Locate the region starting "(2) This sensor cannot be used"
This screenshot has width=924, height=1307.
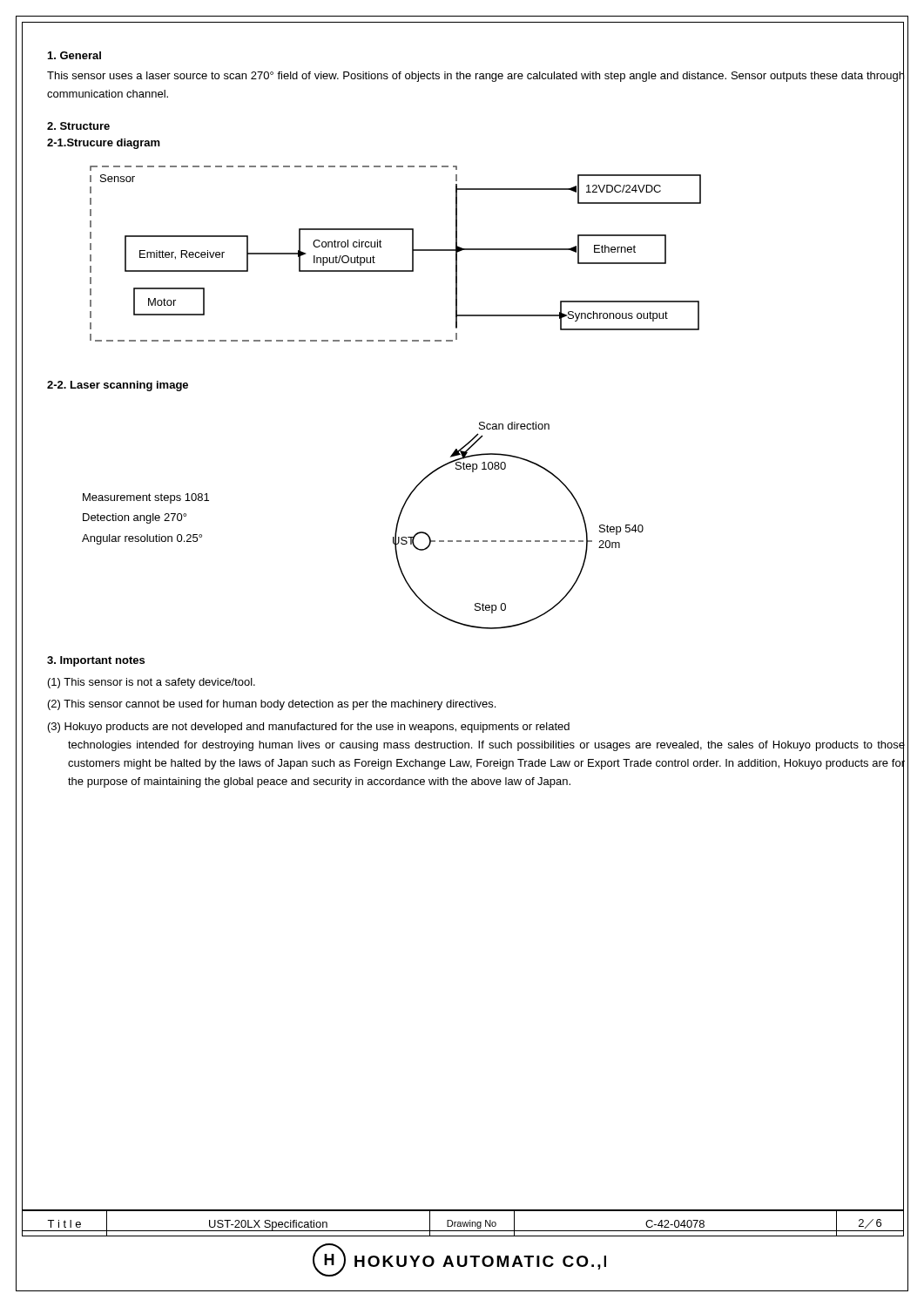coord(272,704)
